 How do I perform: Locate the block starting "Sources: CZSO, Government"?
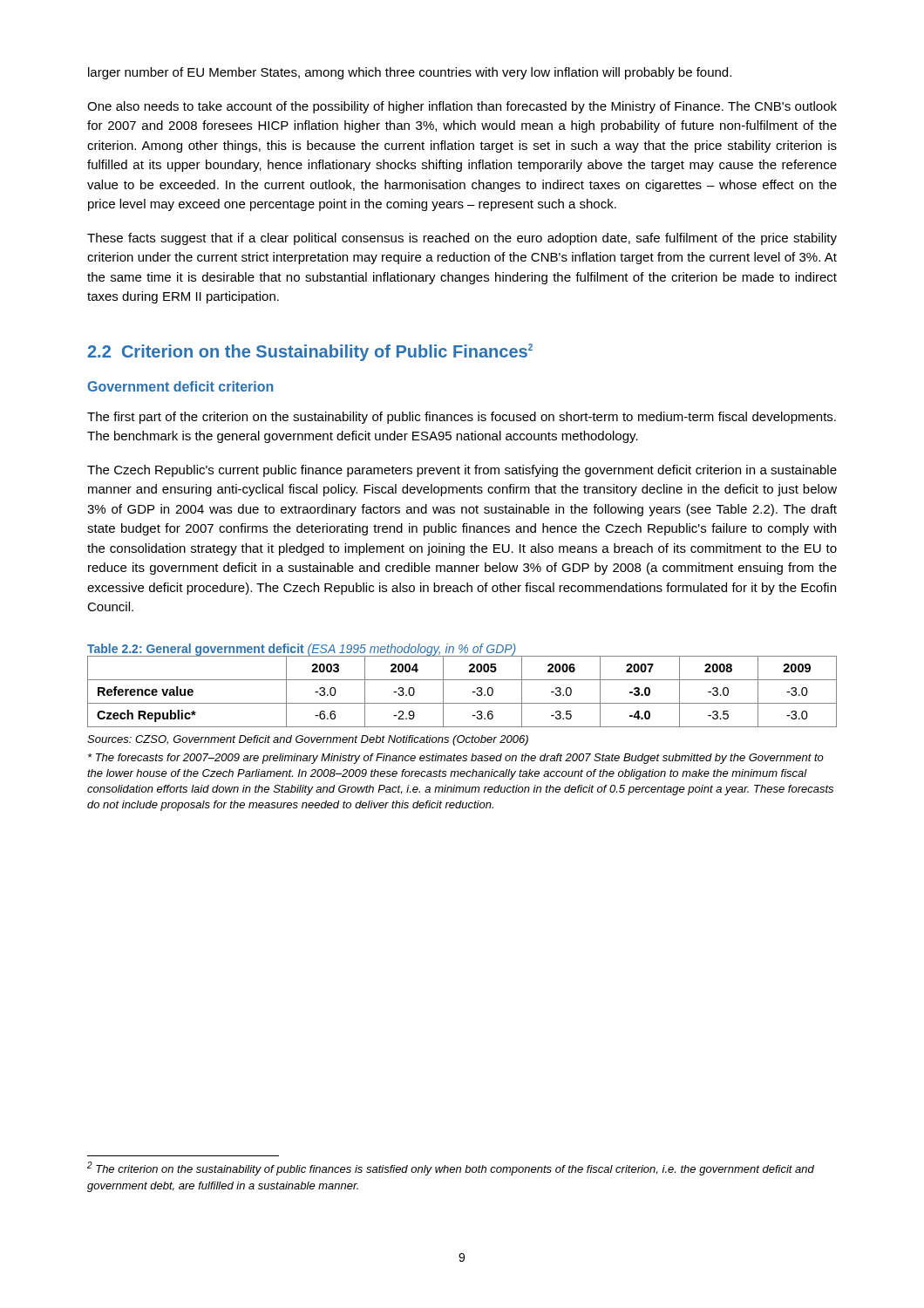[x=308, y=739]
